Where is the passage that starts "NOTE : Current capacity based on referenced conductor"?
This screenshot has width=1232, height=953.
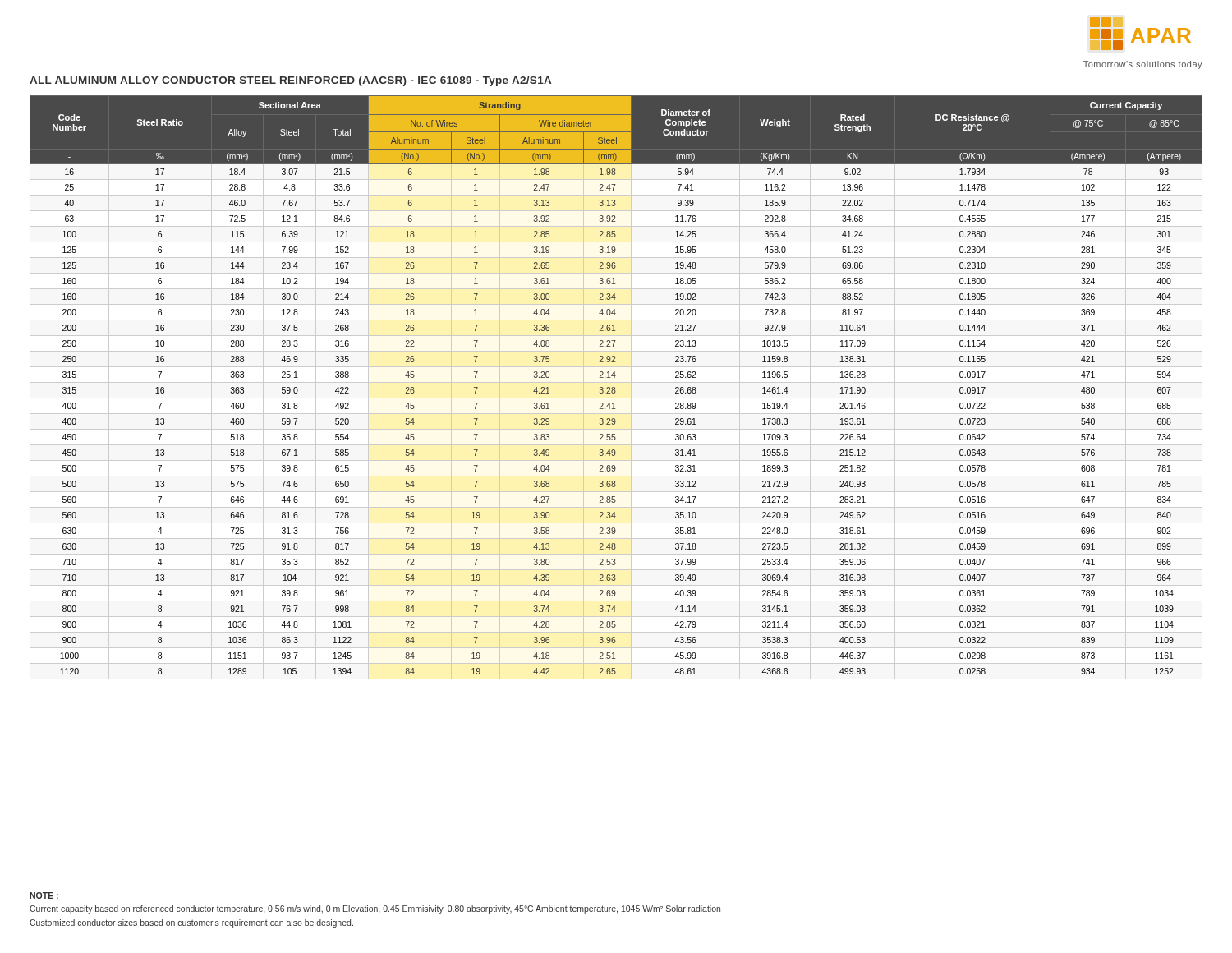(x=375, y=909)
